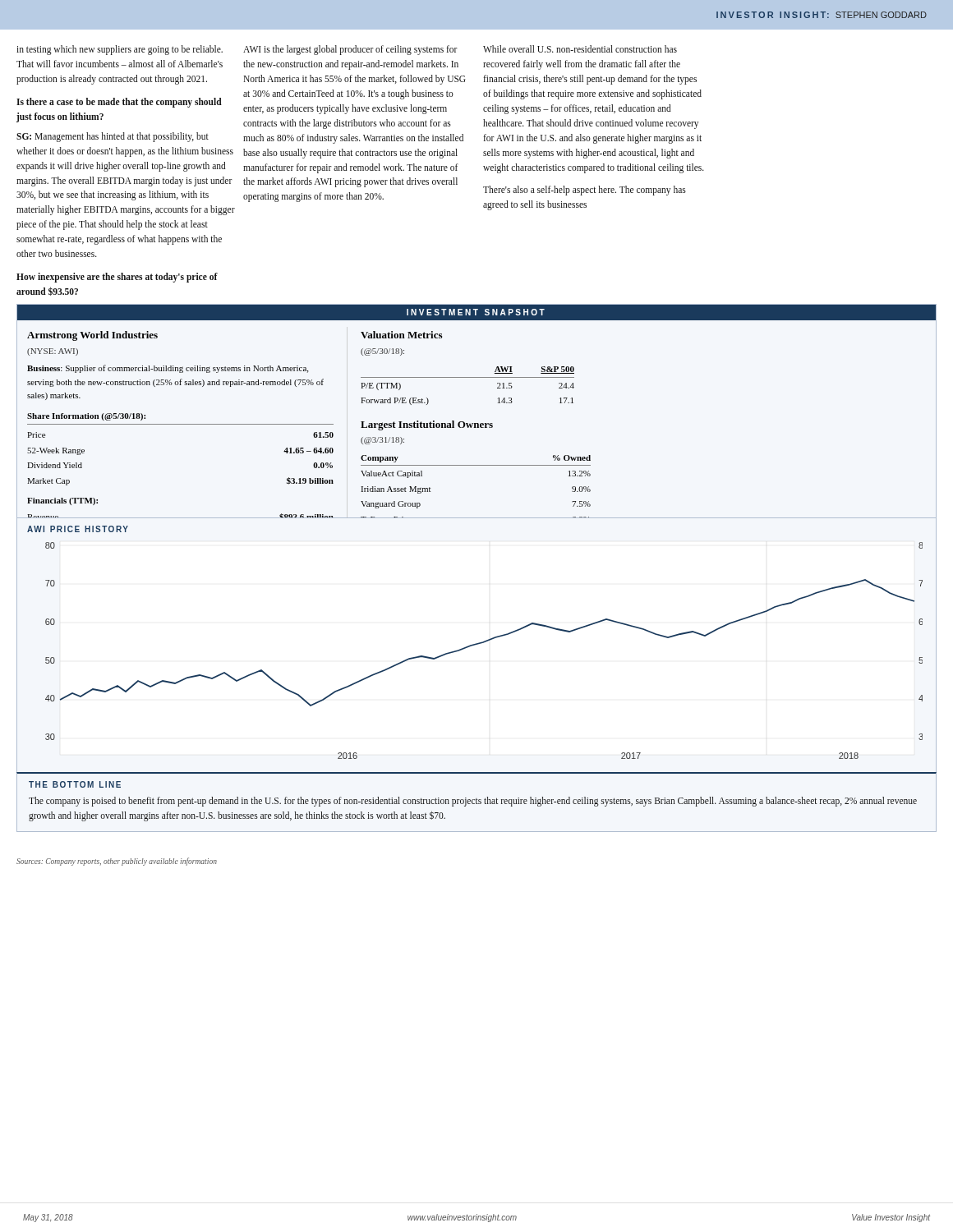Click on the section header that reads "From batteries to building materials, explain your interest"

[117, 527]
